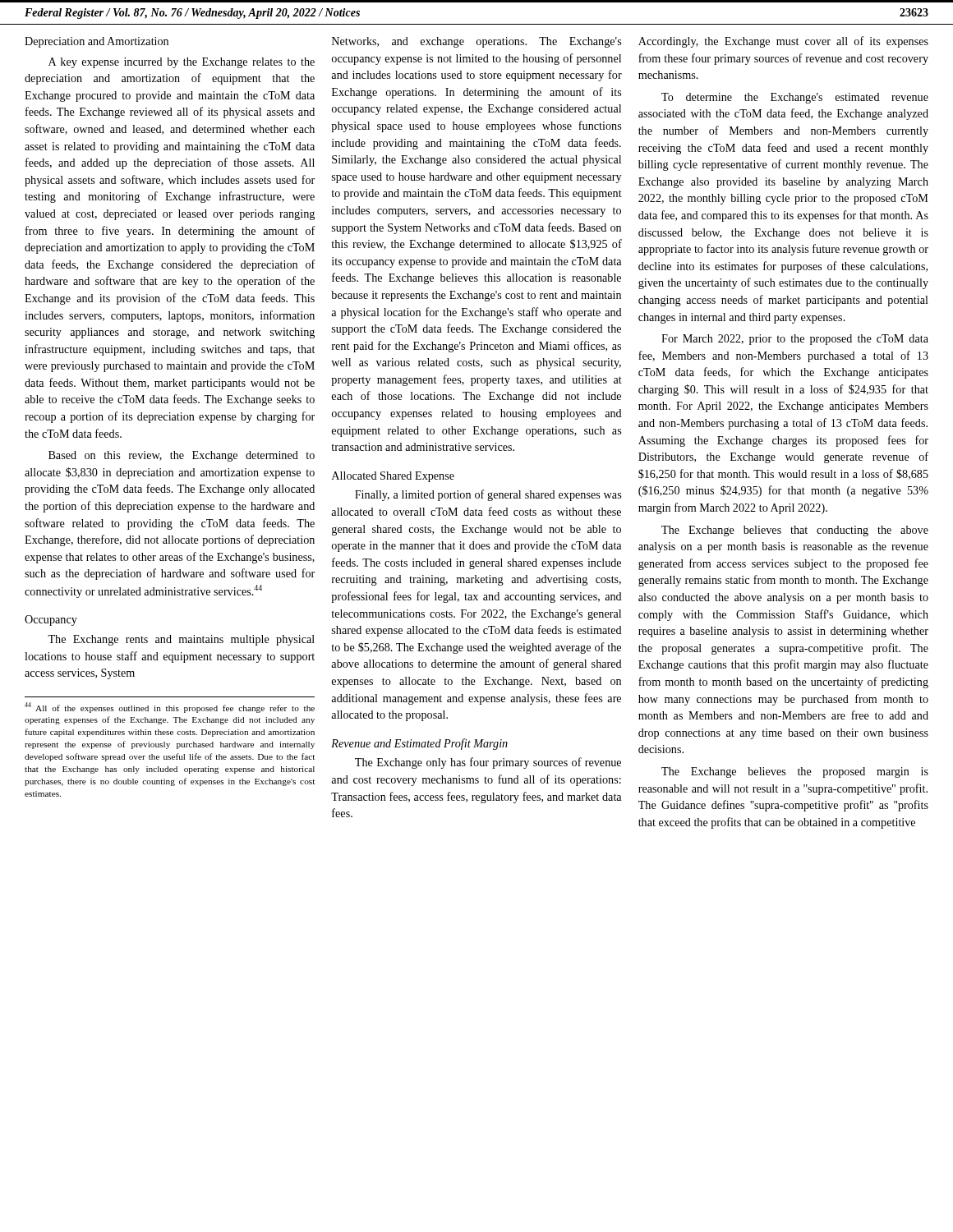The height and width of the screenshot is (1232, 953).
Task: Click the footnote
Action: tap(170, 750)
